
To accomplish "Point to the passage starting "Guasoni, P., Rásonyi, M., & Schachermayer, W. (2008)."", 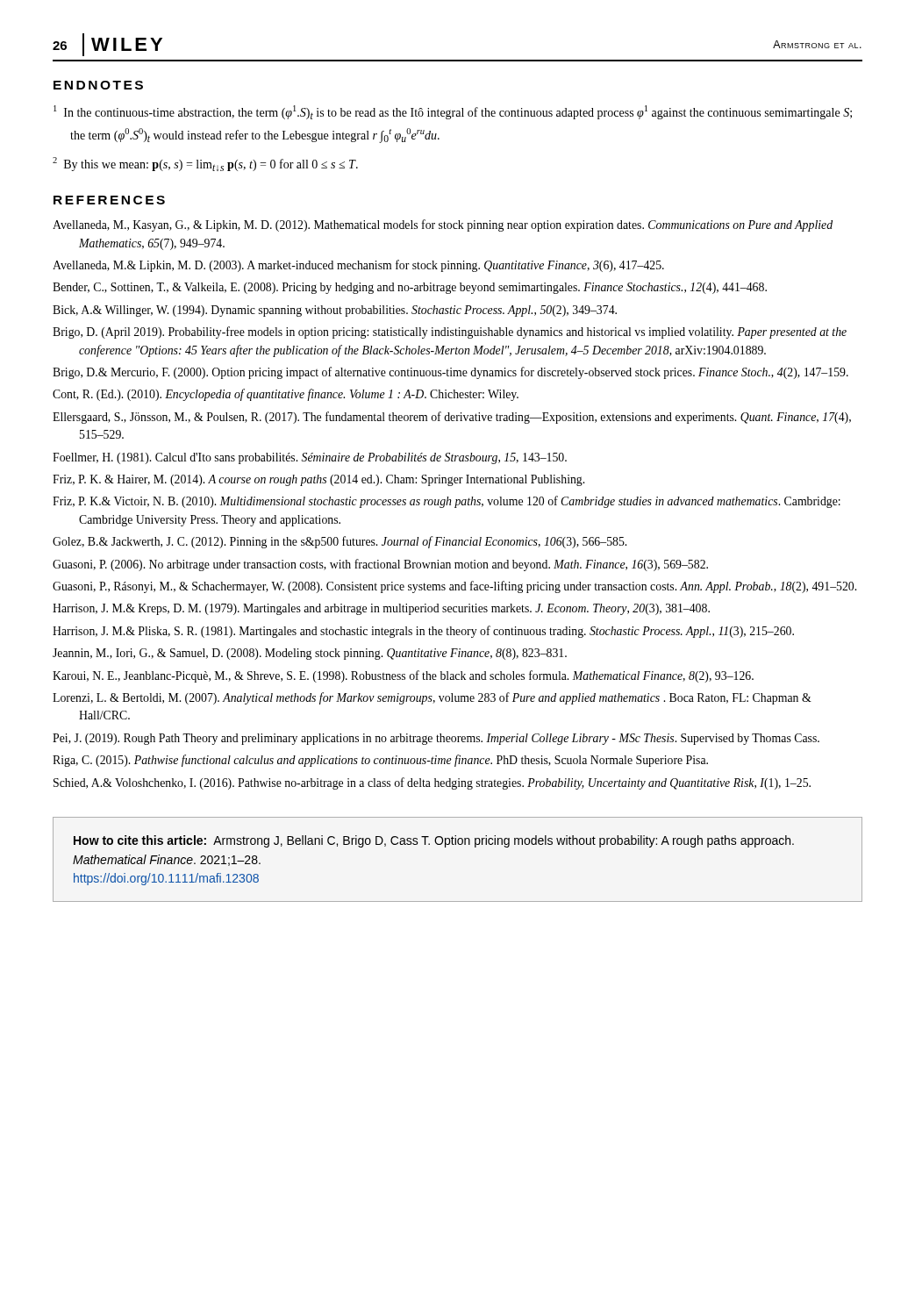I will pos(455,587).
